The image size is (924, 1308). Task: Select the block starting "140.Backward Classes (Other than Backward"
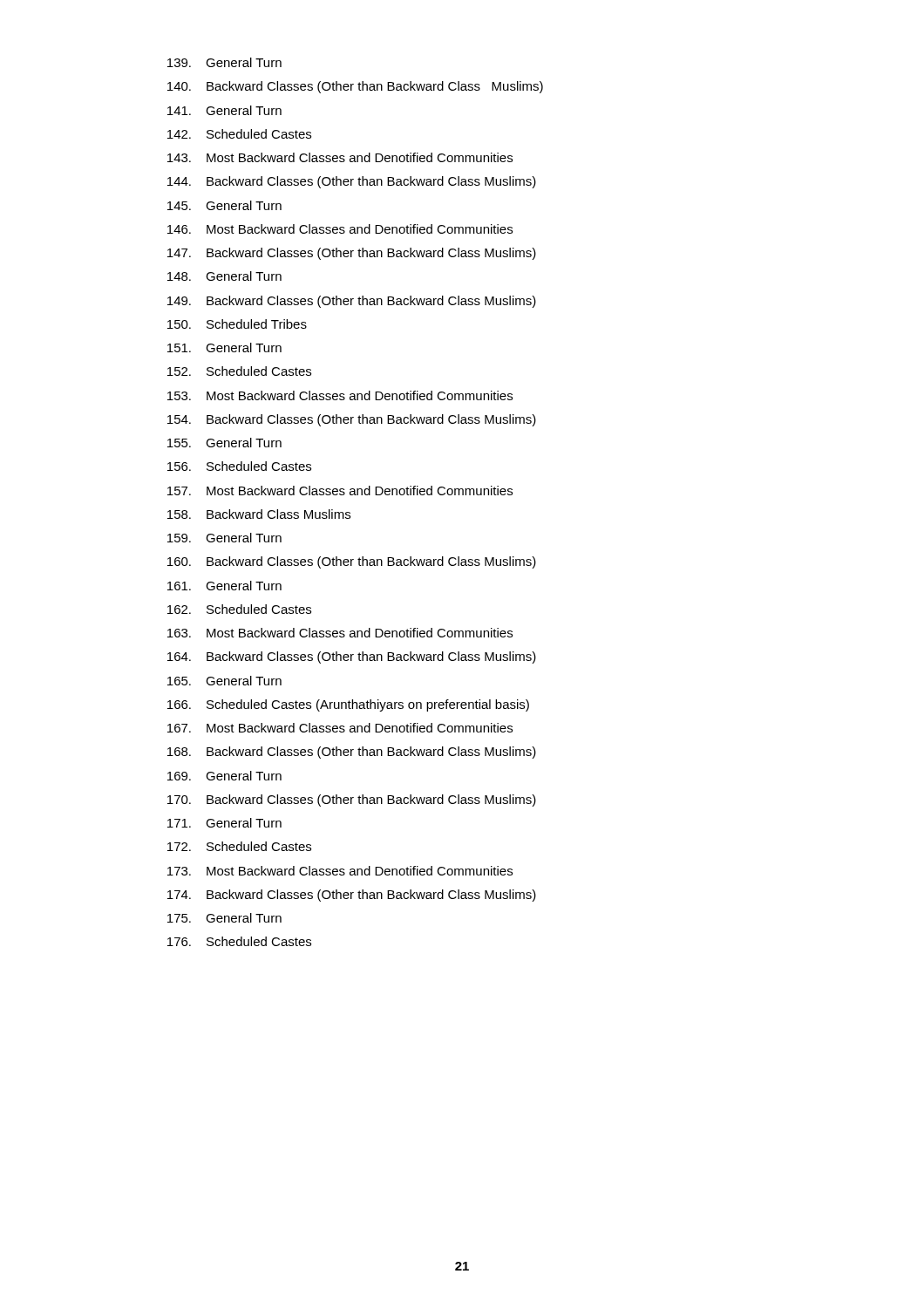coord(497,86)
